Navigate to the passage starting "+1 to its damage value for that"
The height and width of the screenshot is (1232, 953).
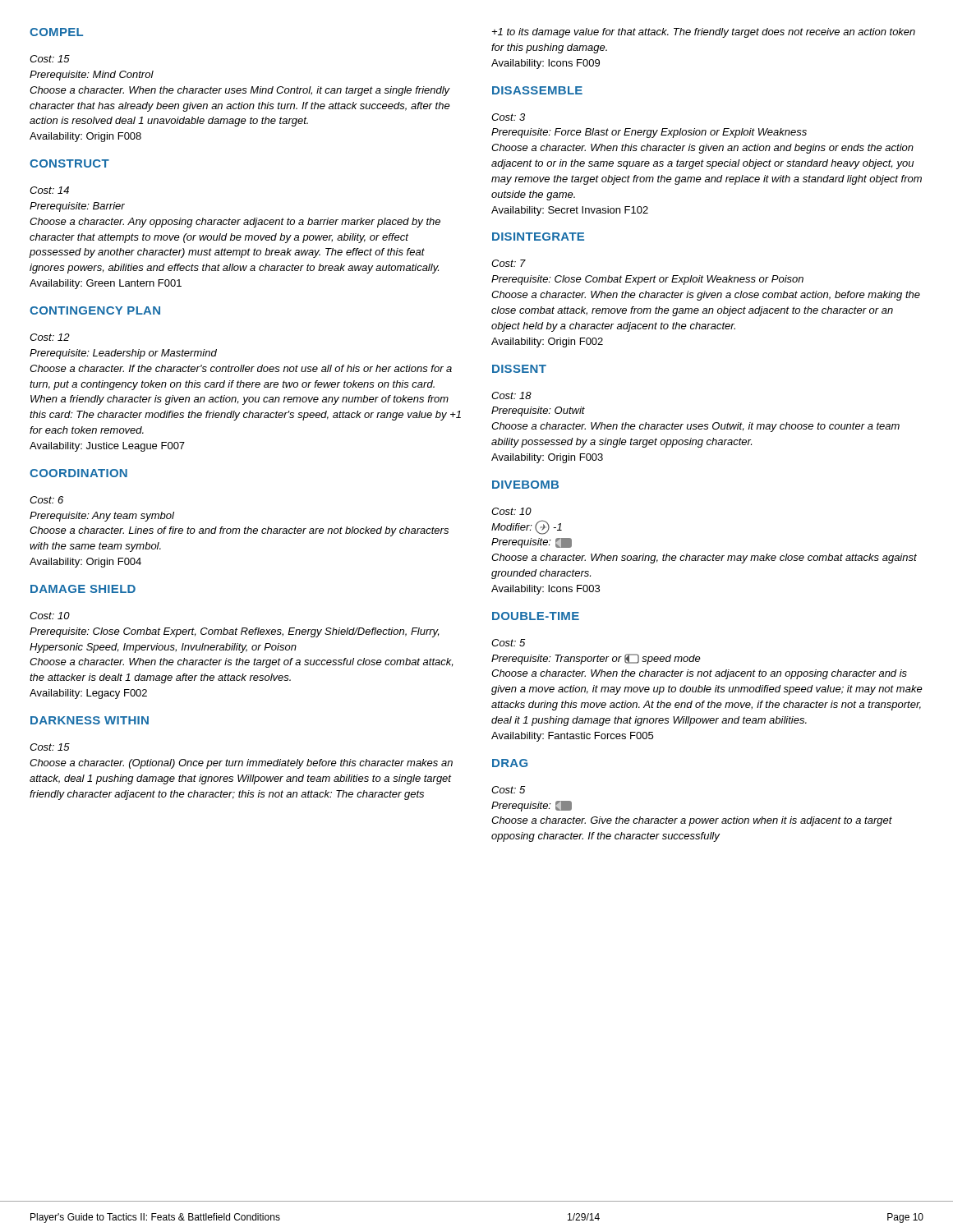pos(704,33)
